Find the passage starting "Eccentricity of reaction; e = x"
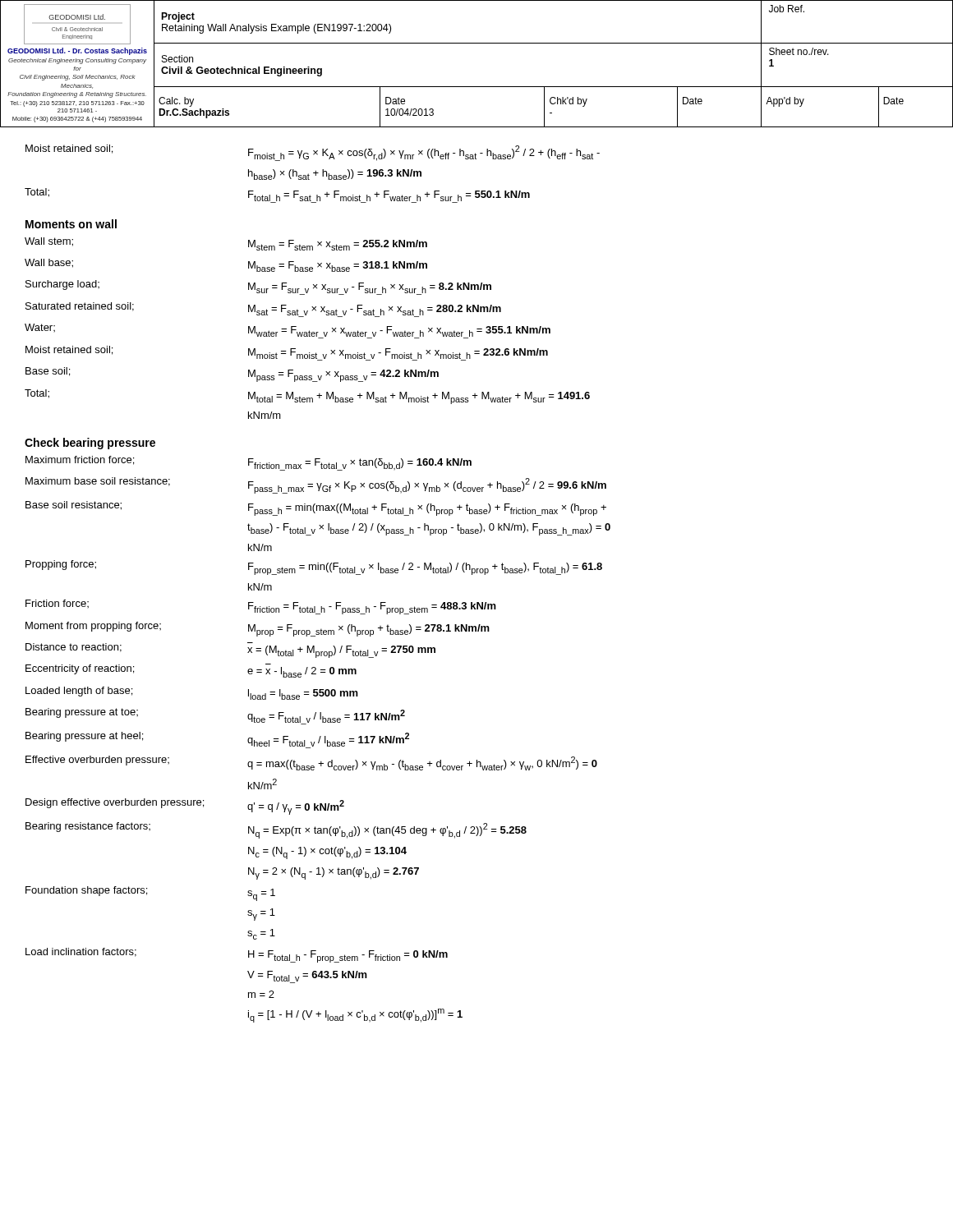The height and width of the screenshot is (1232, 953). (75, 670)
